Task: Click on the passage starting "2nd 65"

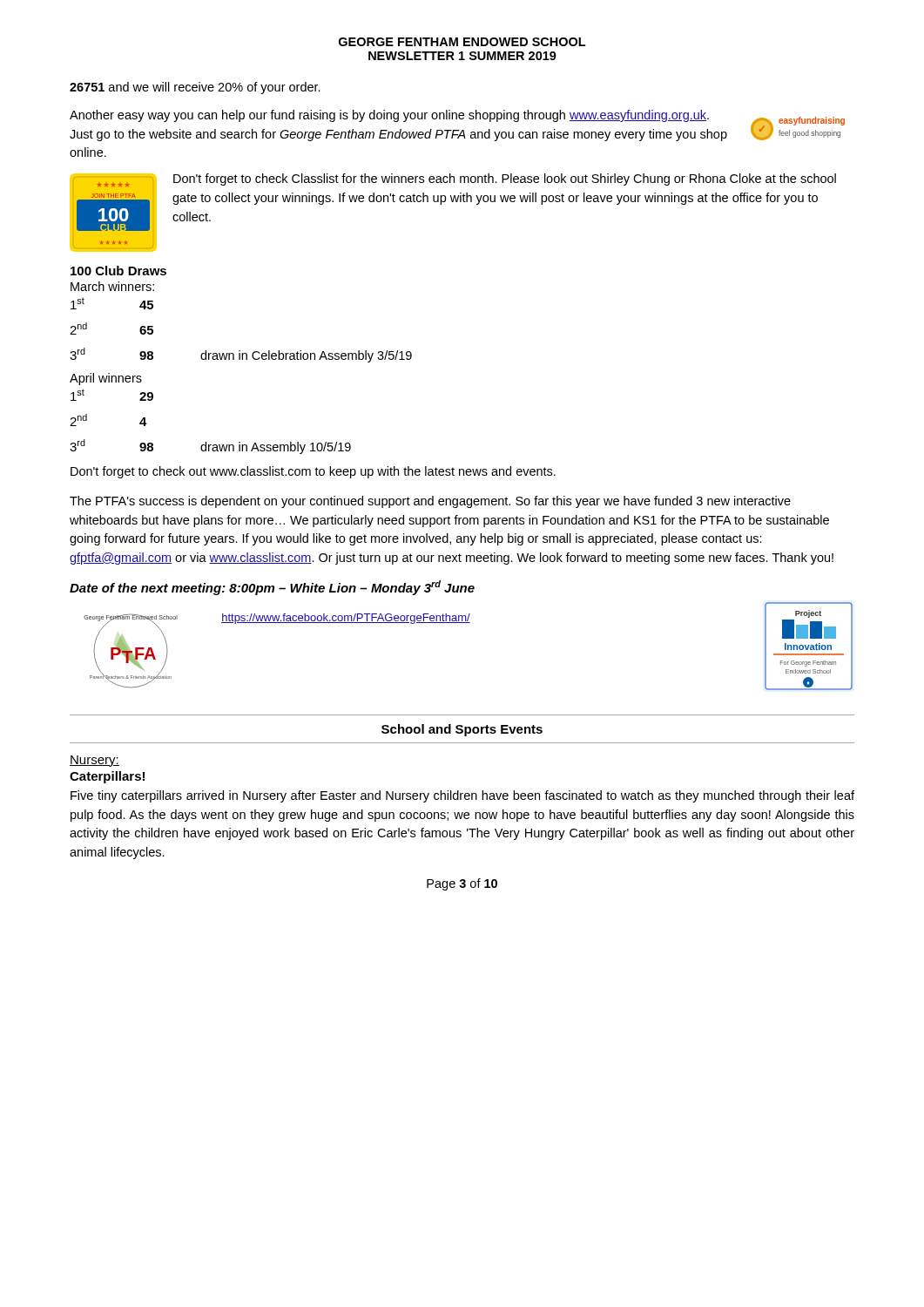Action: [131, 329]
